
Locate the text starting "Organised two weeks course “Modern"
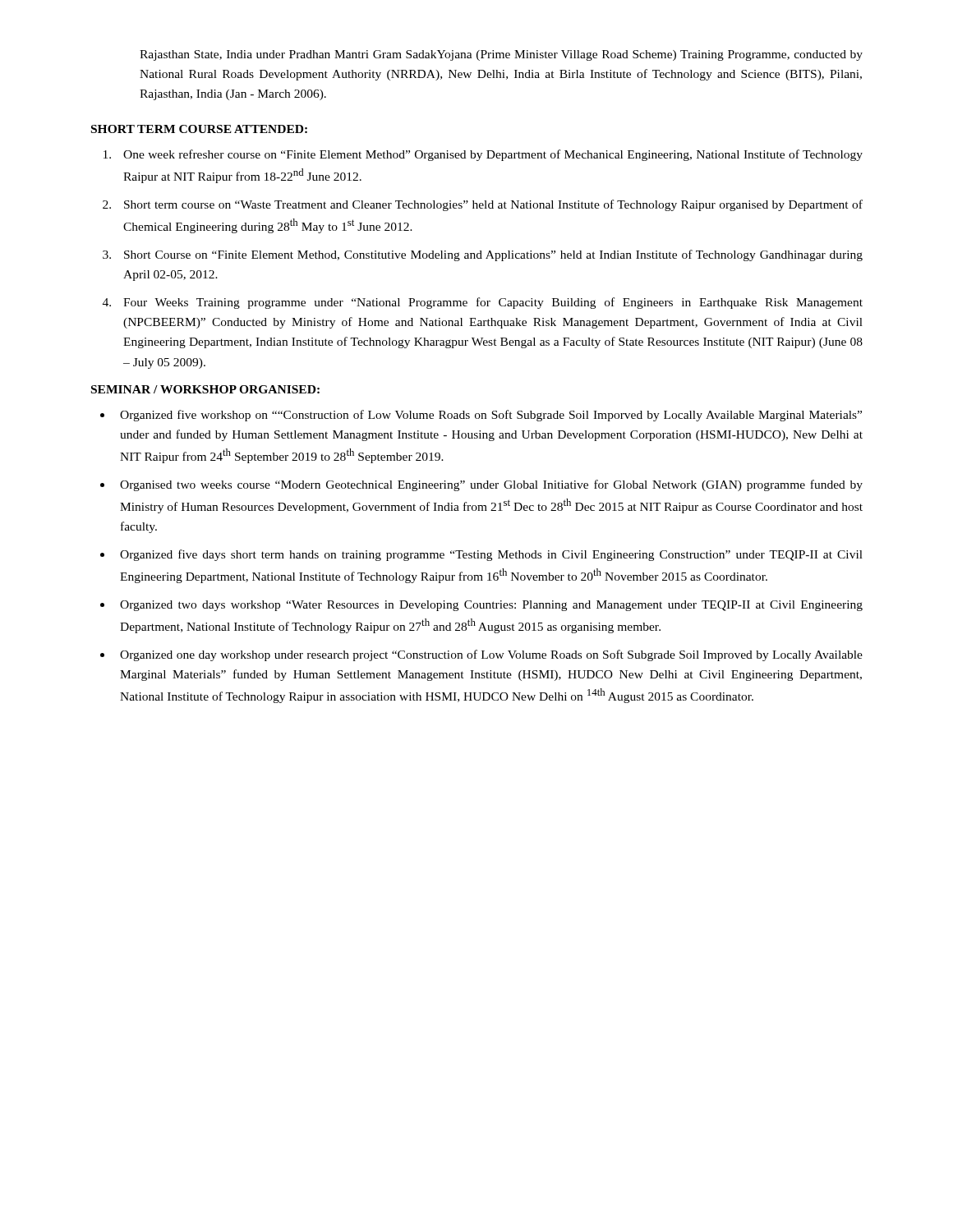coord(491,505)
